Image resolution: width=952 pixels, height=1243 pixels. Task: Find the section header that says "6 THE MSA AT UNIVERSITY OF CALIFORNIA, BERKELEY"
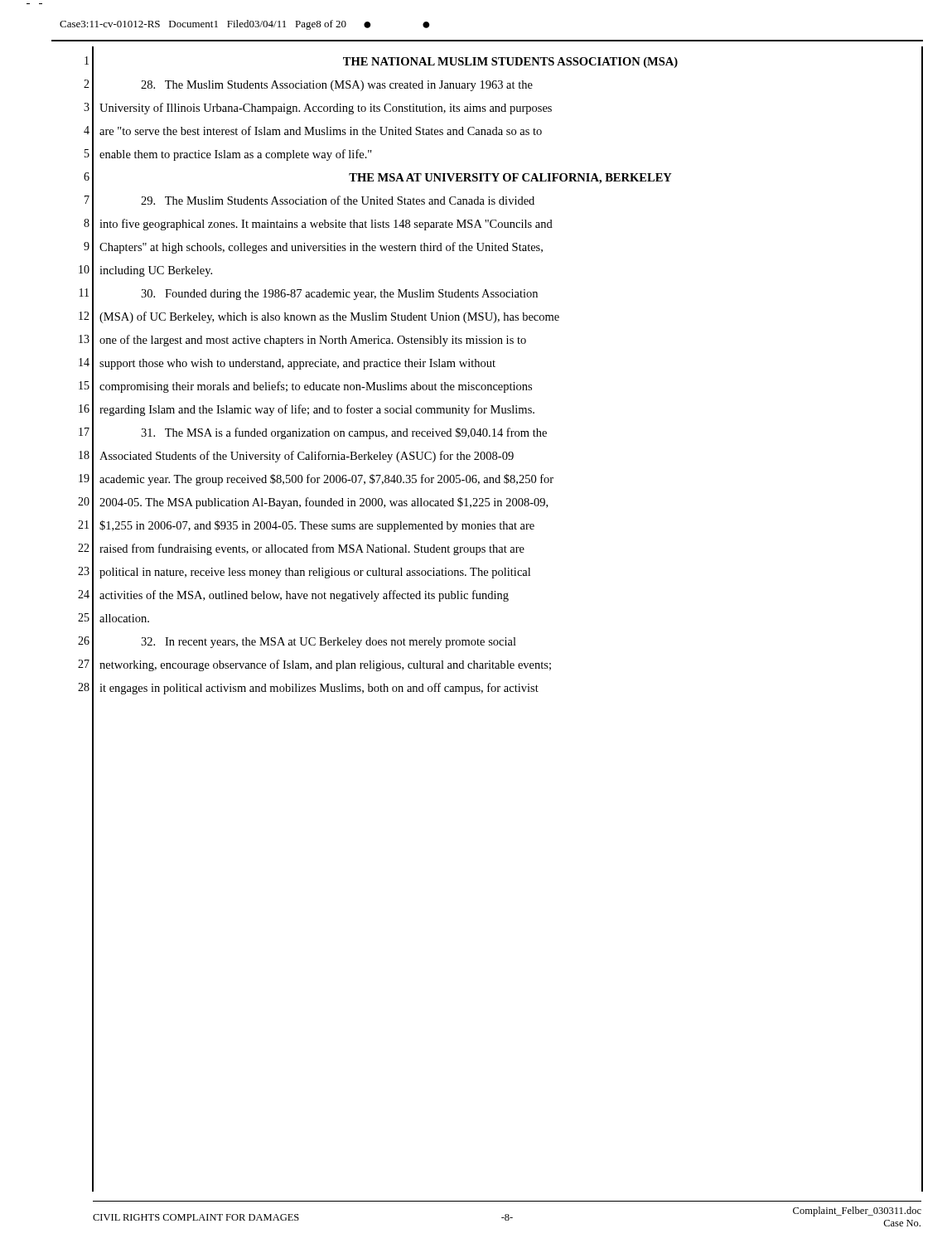[486, 177]
